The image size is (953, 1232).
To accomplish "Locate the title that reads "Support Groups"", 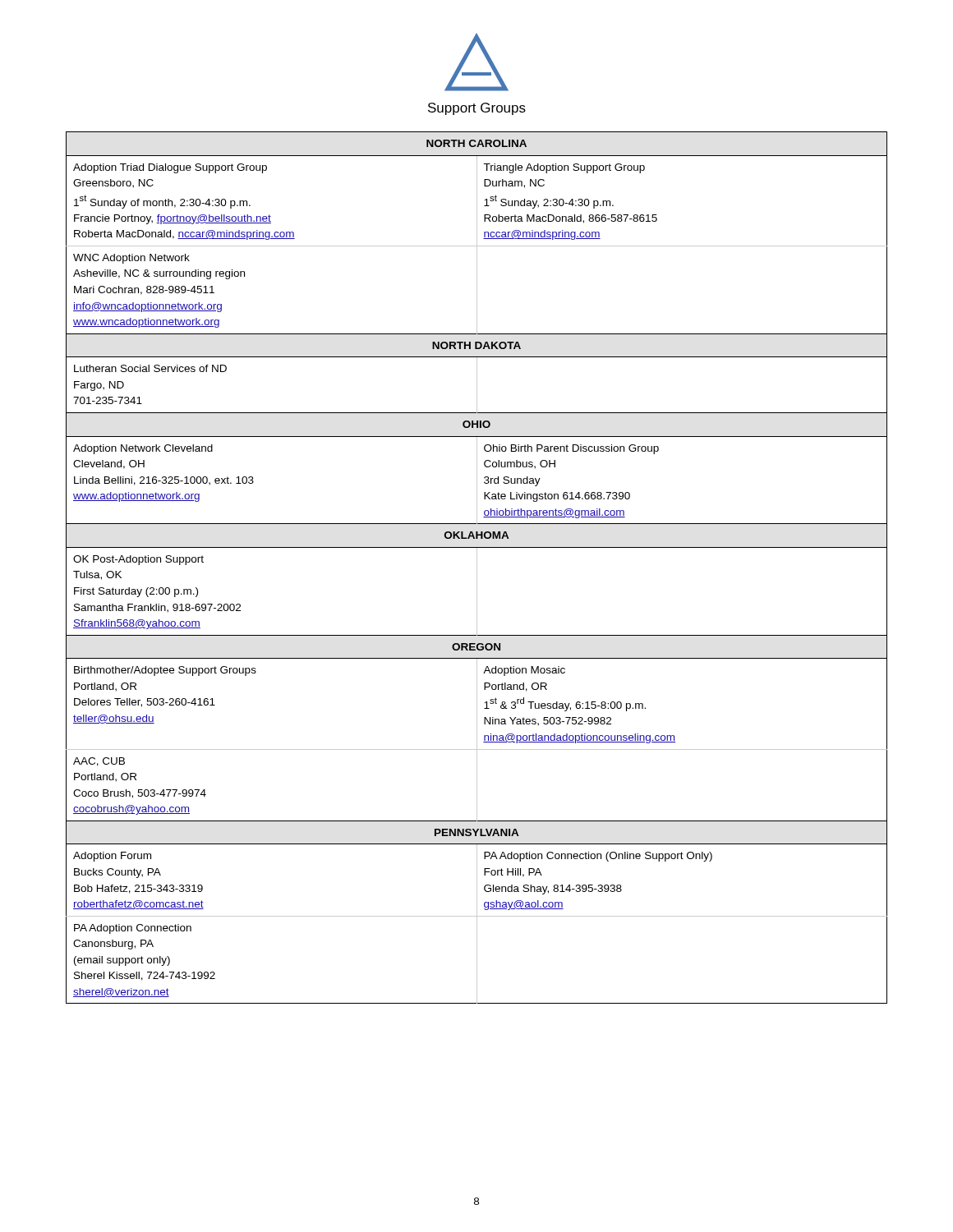I will click(476, 108).
